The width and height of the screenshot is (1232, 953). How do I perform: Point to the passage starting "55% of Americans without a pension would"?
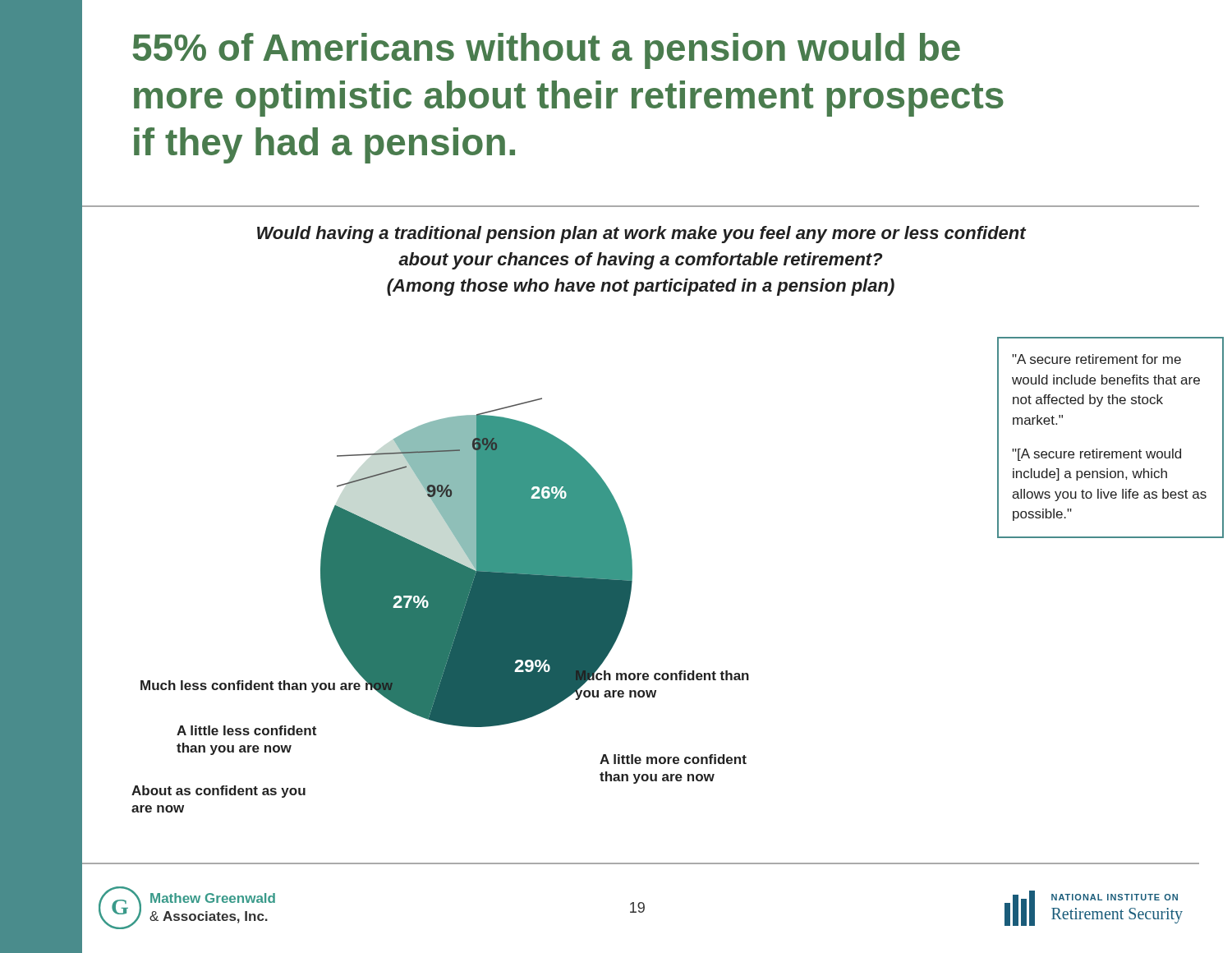pos(568,95)
